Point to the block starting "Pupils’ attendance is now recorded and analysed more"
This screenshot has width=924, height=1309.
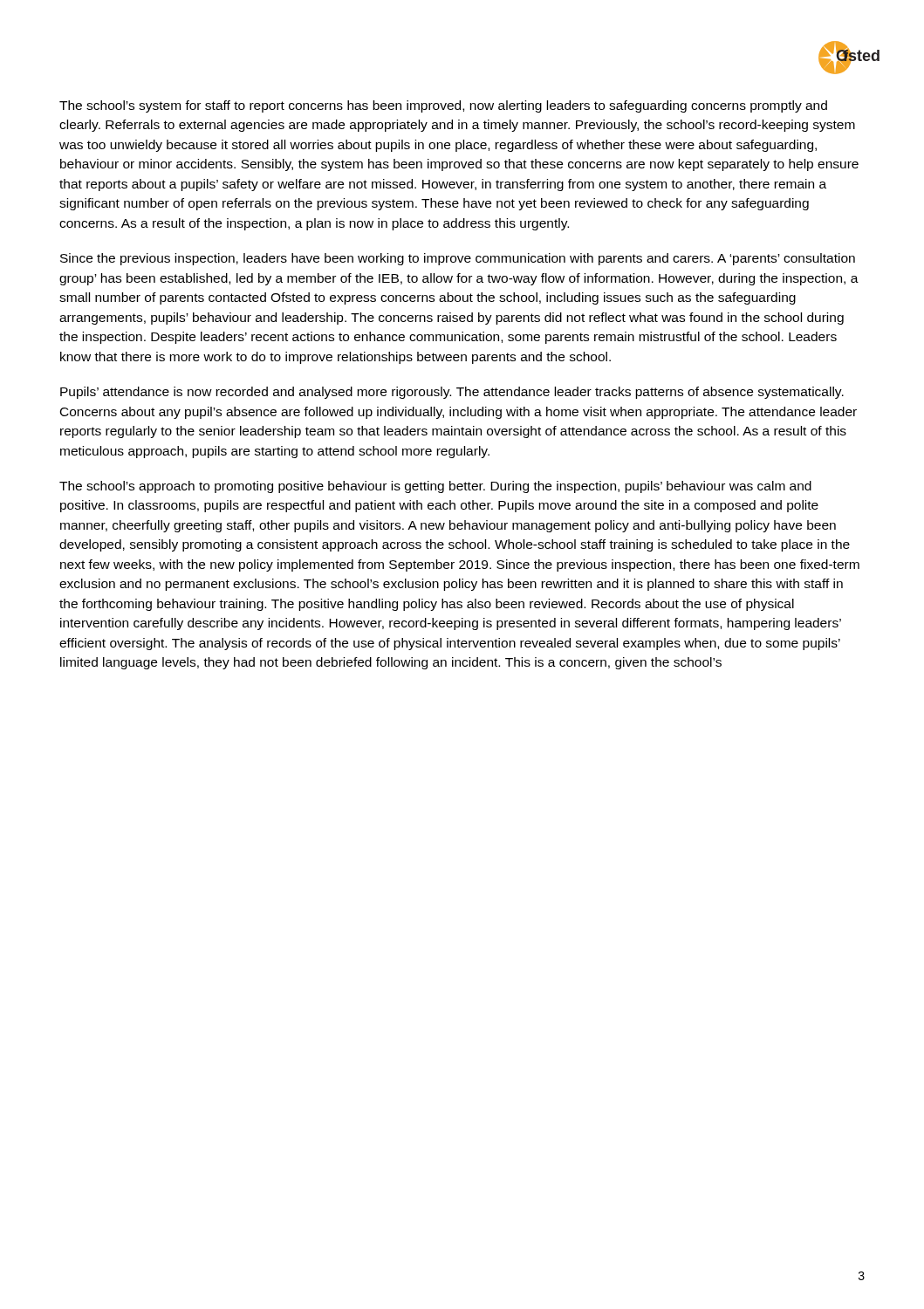(x=458, y=421)
